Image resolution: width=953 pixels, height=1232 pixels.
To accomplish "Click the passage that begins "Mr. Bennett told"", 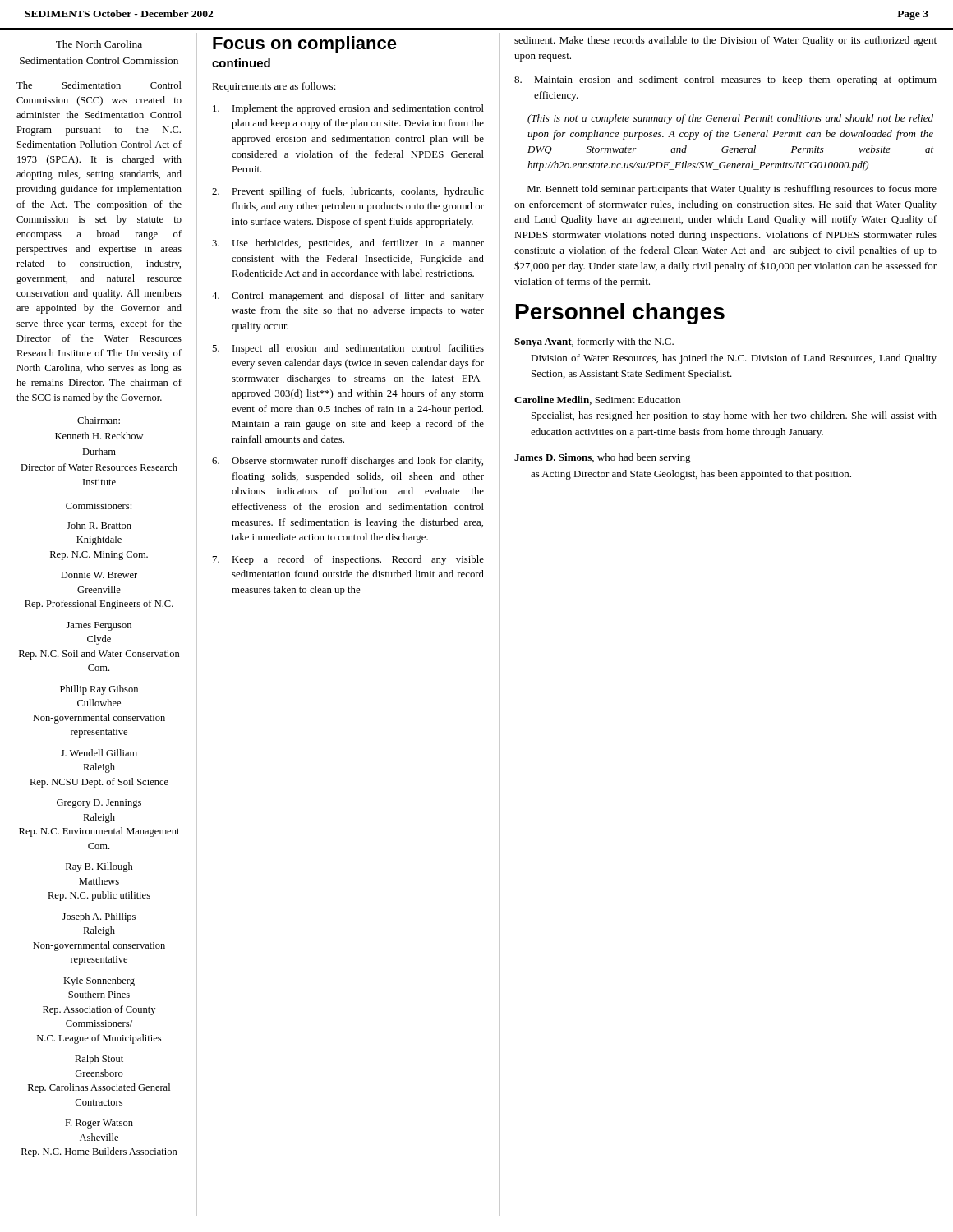I will tap(725, 235).
